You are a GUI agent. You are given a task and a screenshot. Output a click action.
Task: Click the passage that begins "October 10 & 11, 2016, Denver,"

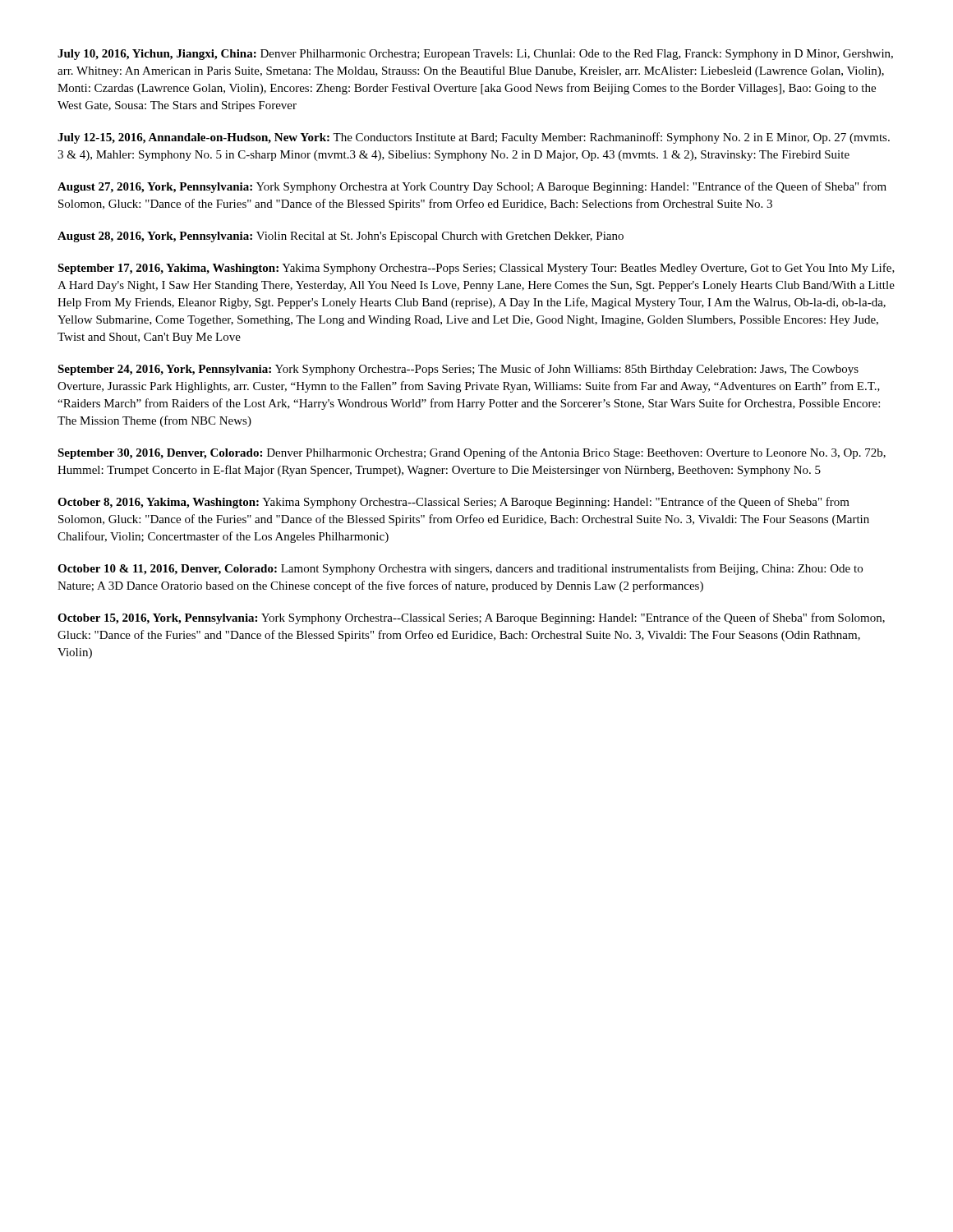476,577
